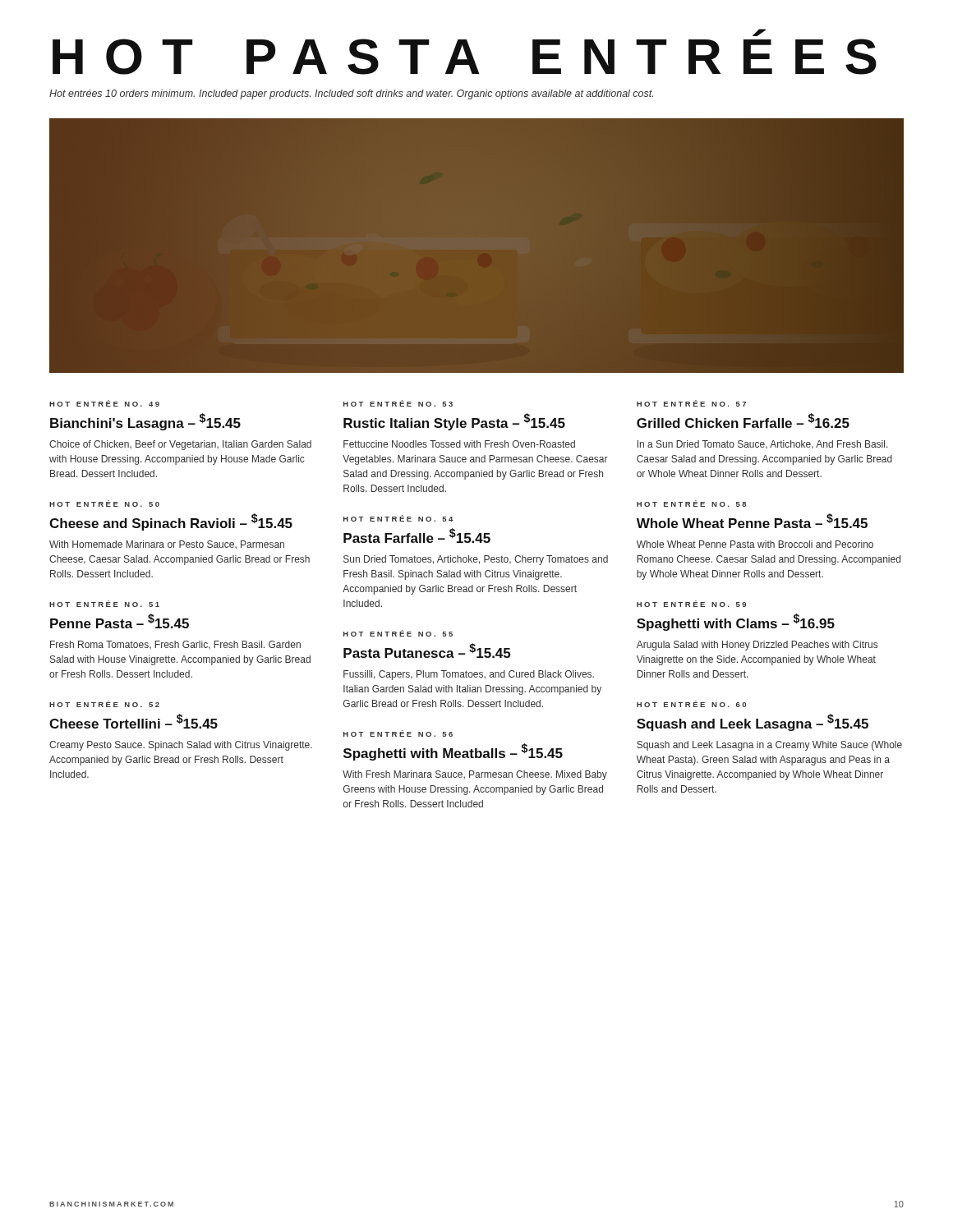Click on the text block containing "HOT ENTRÉE NO. 60 Squash and Leek Lasagna"
The height and width of the screenshot is (1232, 953).
(x=770, y=748)
